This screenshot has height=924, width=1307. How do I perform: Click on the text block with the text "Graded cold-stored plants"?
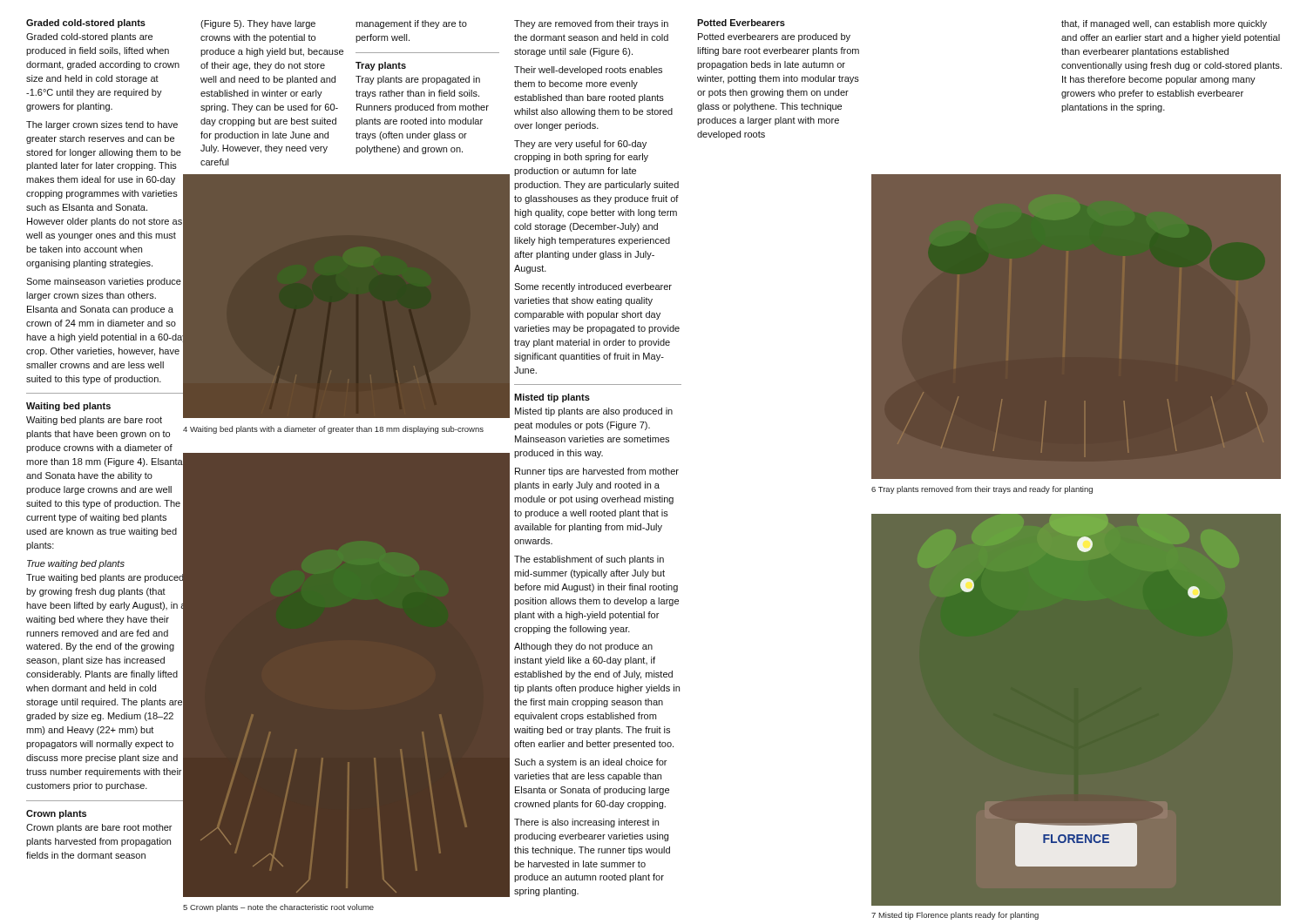coord(107,208)
